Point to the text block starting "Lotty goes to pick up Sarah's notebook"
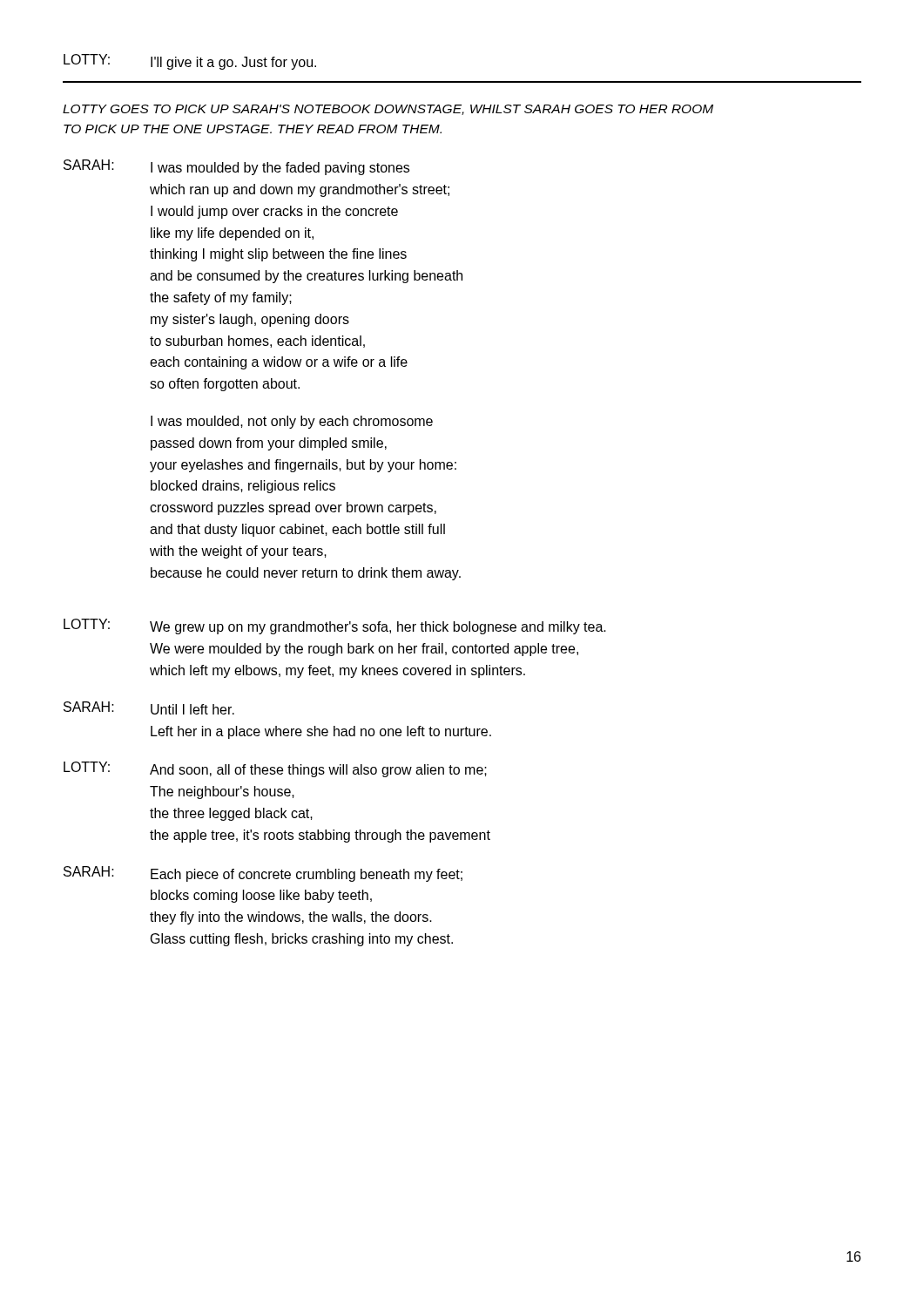This screenshot has height=1307, width=924. [388, 118]
